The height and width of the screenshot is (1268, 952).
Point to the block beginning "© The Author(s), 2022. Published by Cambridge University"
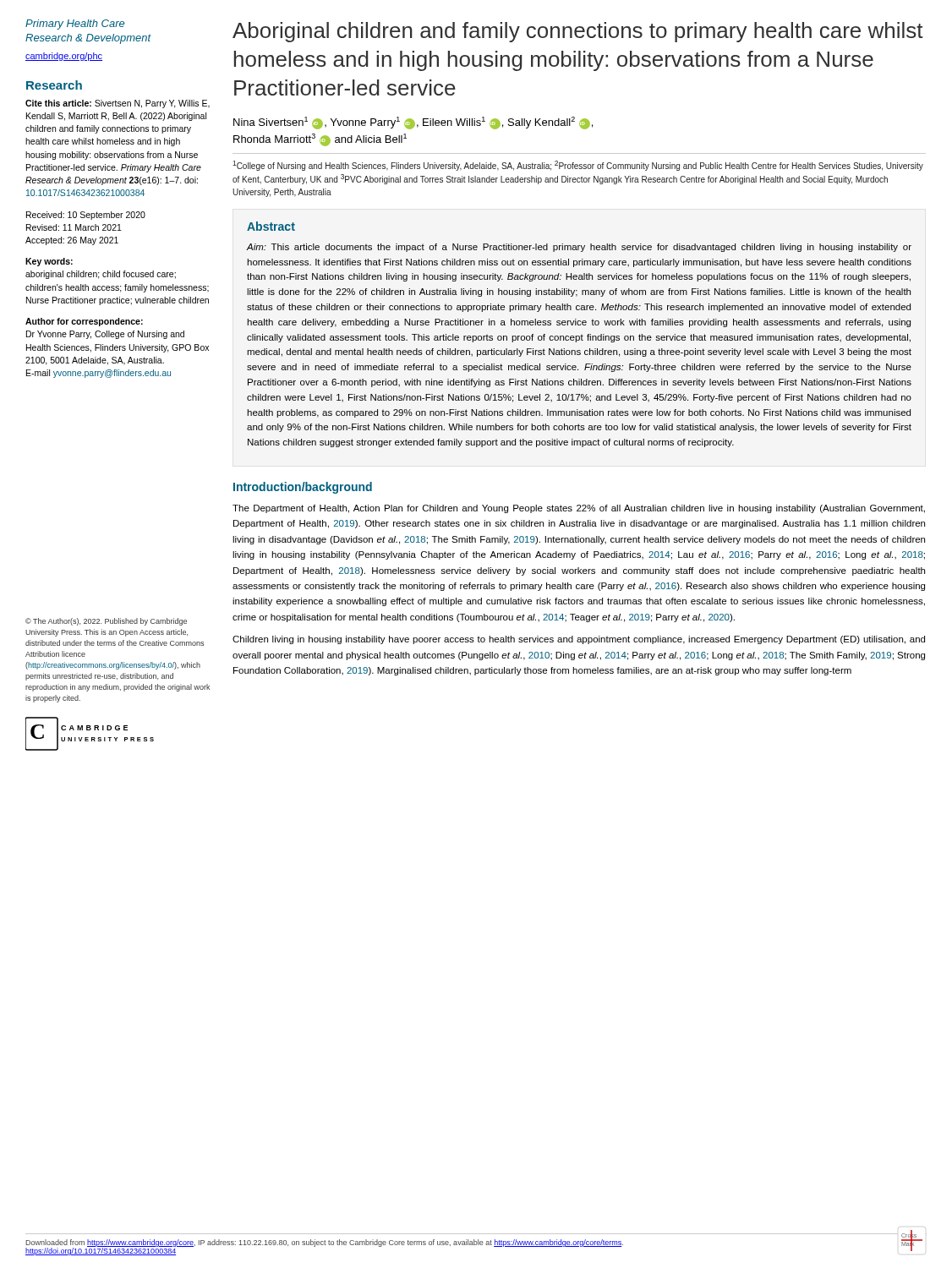[x=118, y=660]
